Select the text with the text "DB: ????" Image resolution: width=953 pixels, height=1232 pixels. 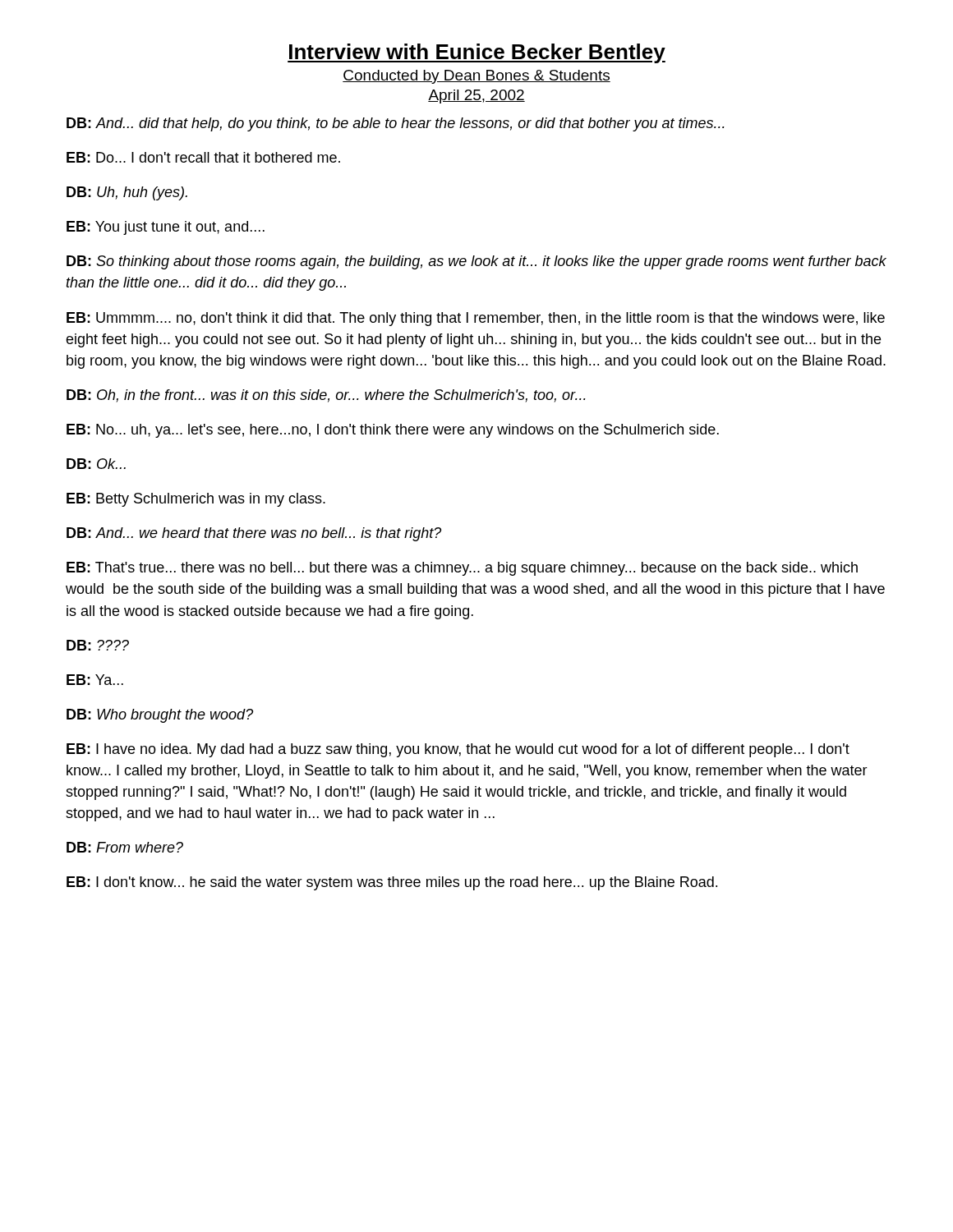point(98,645)
